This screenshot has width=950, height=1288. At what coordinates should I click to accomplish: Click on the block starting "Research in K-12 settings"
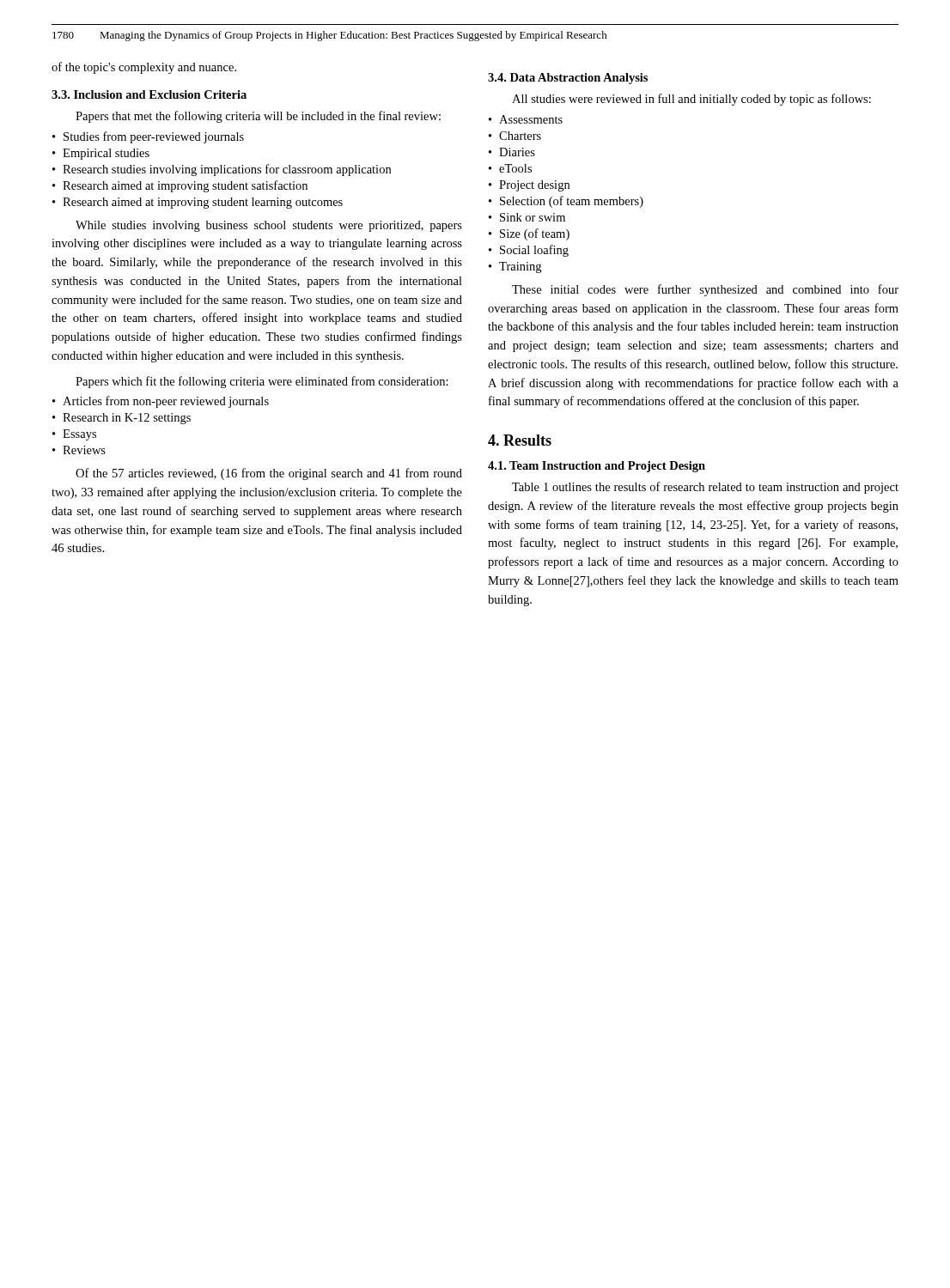coord(127,418)
